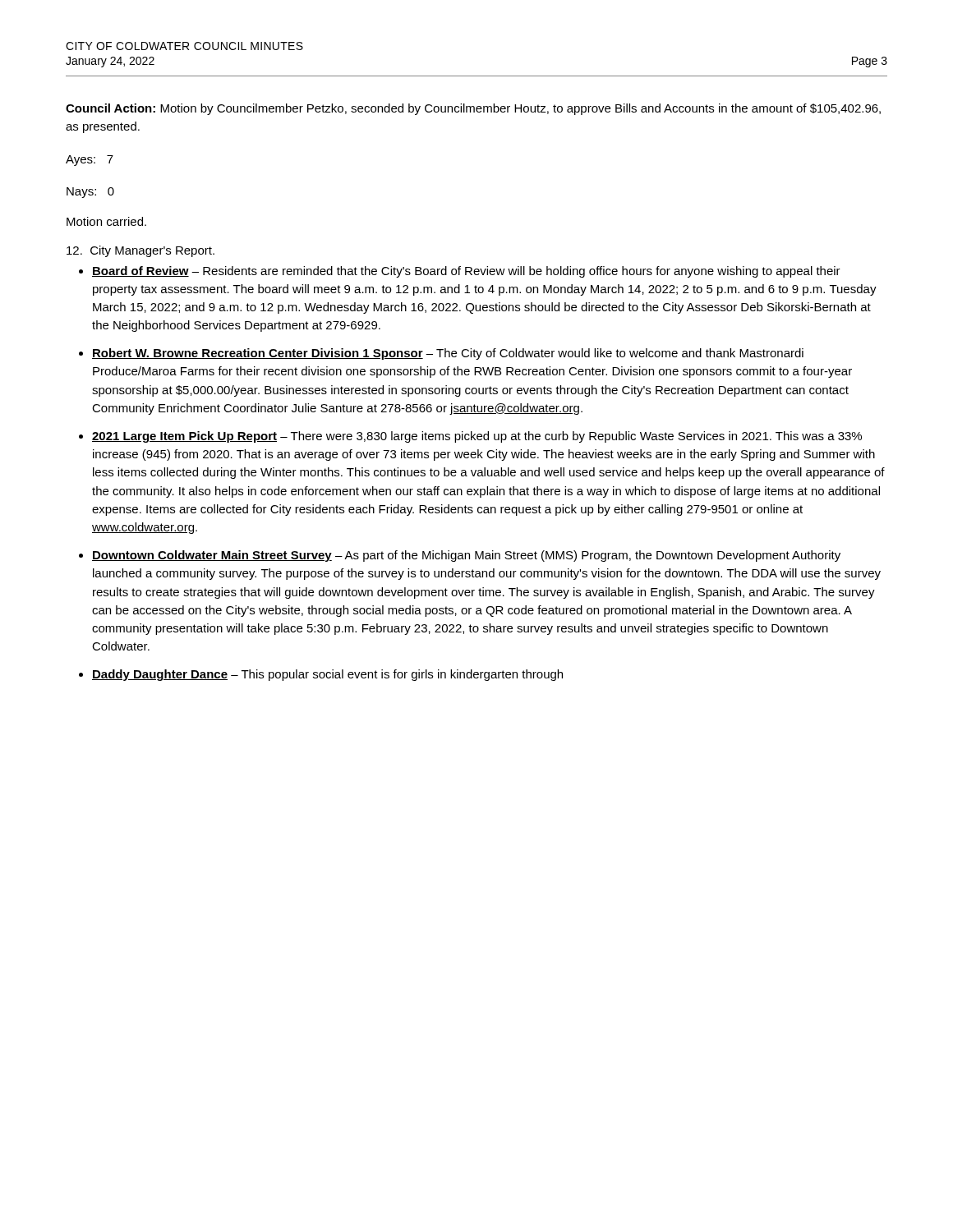Point to the block beginning "12. City Manager's"
Viewport: 953px width, 1232px height.
click(141, 250)
